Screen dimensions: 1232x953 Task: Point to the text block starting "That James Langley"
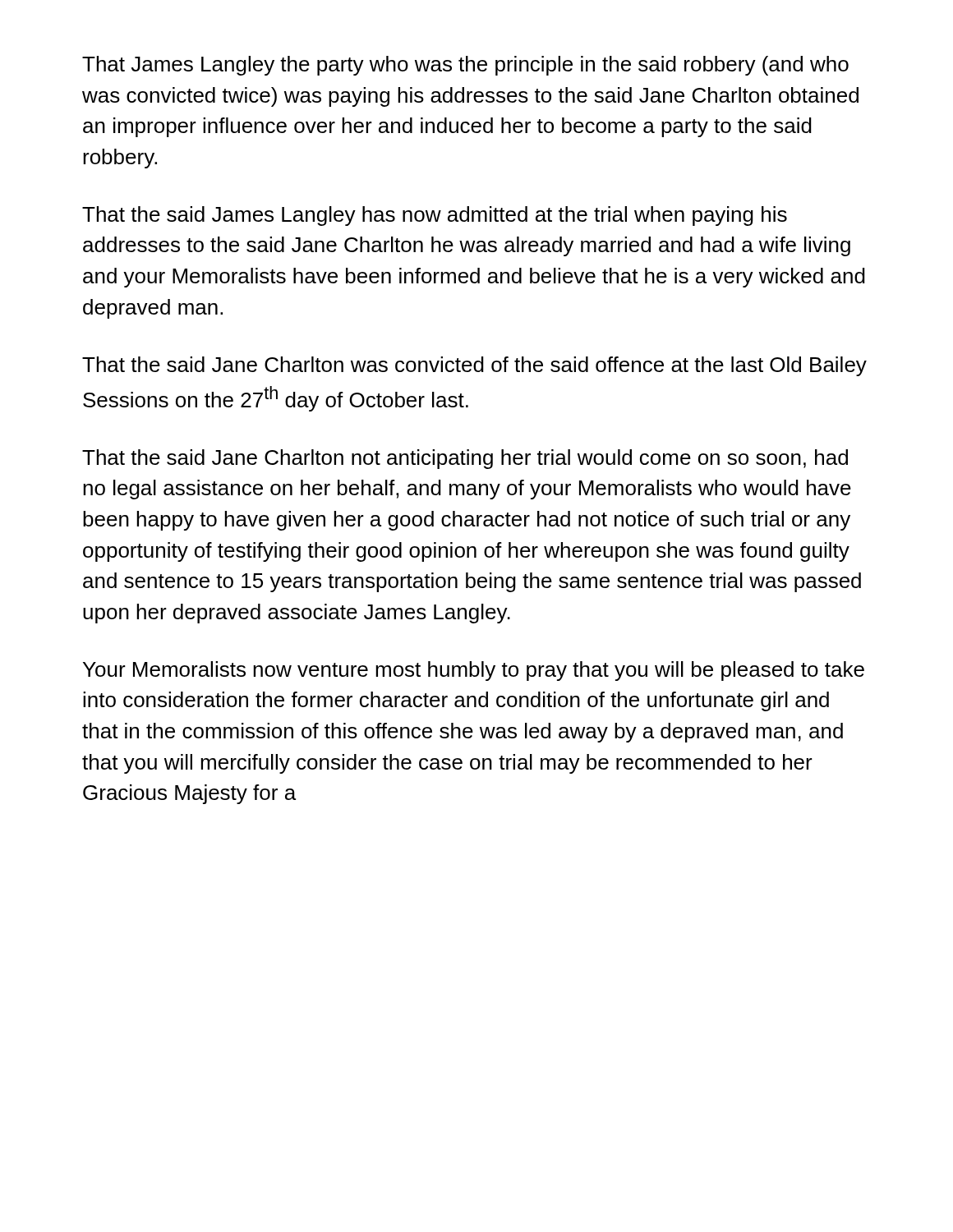pos(471,111)
